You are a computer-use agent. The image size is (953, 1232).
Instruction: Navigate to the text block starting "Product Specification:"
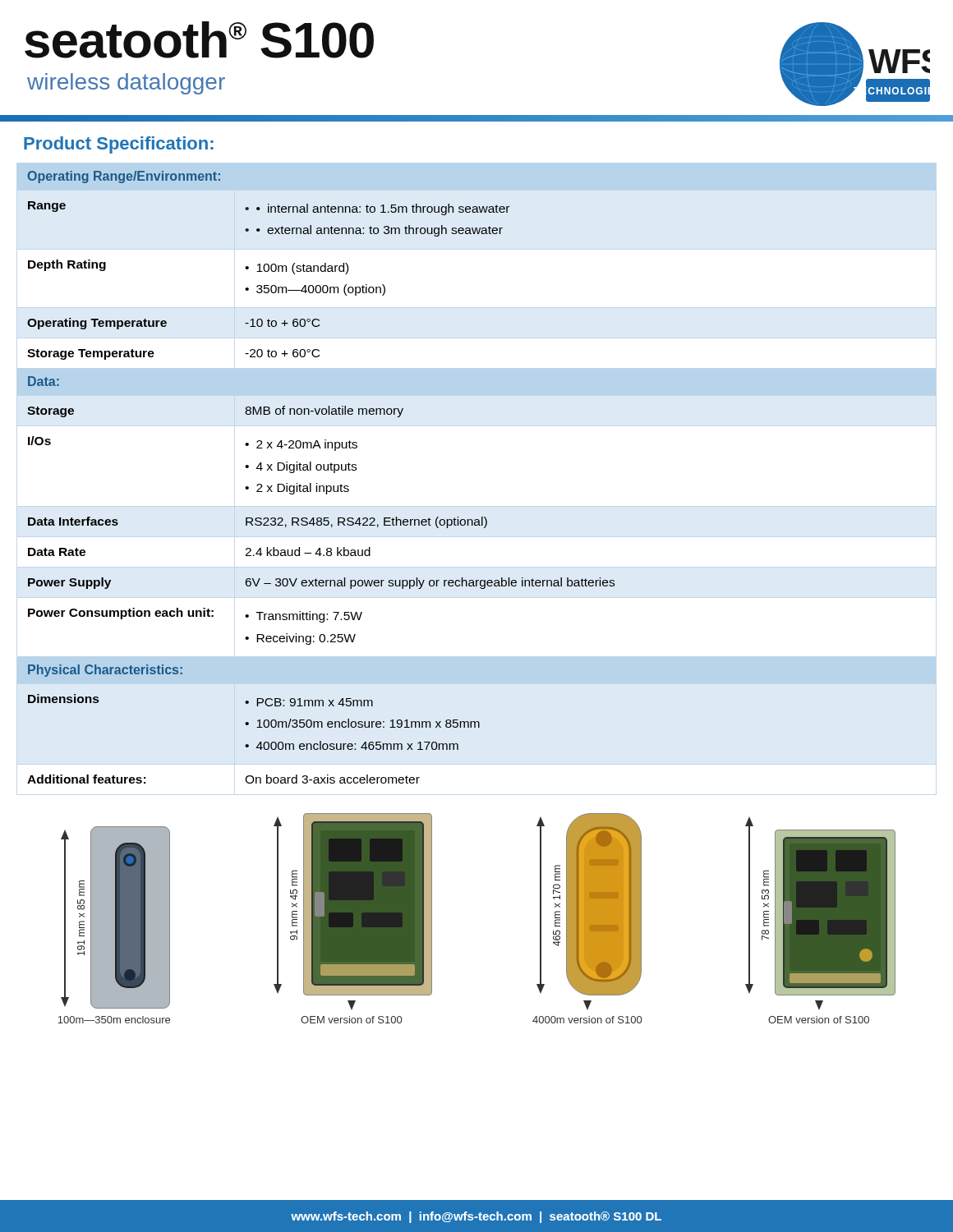point(119,143)
